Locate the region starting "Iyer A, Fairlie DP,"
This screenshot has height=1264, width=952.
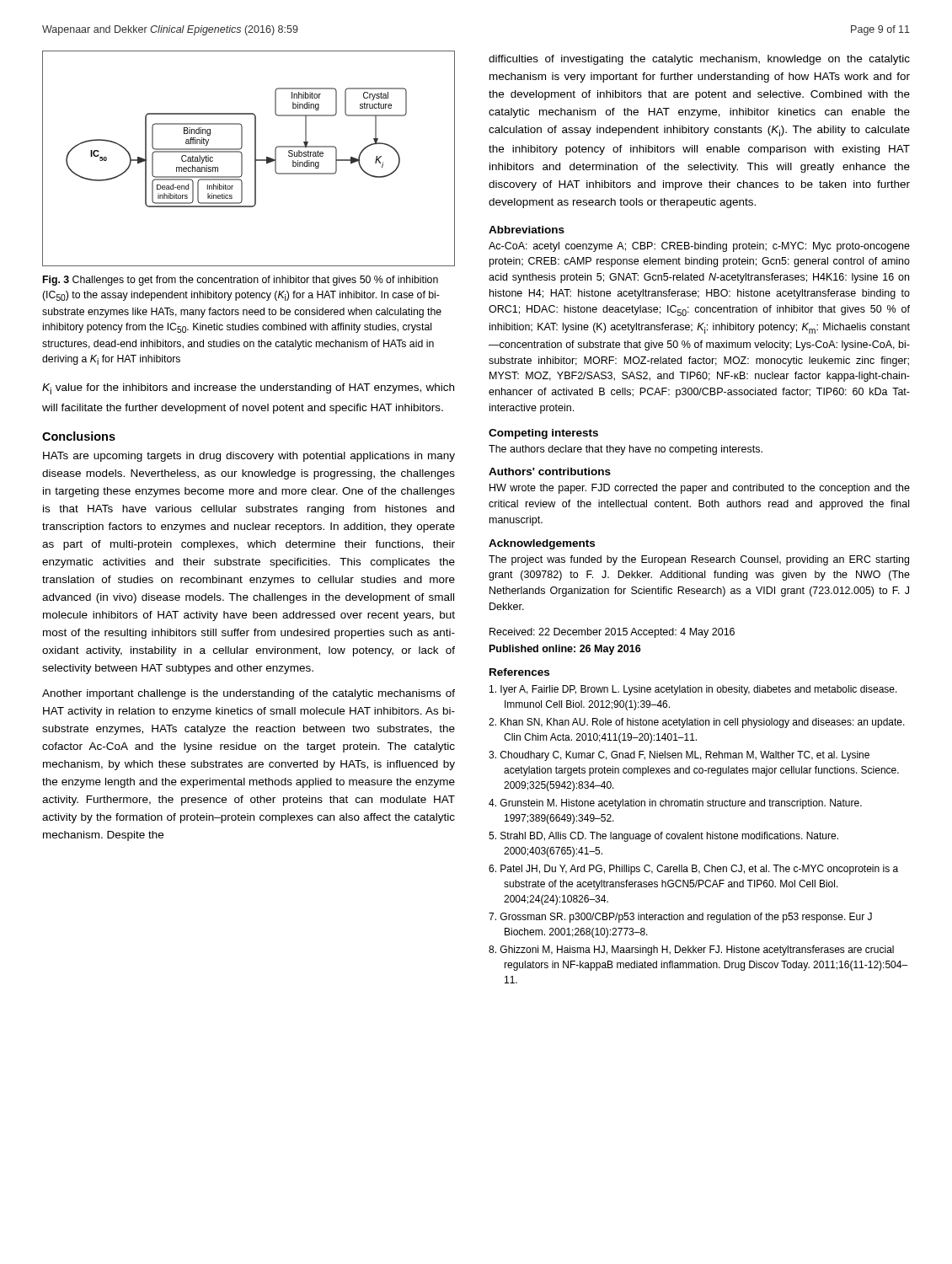coord(693,696)
